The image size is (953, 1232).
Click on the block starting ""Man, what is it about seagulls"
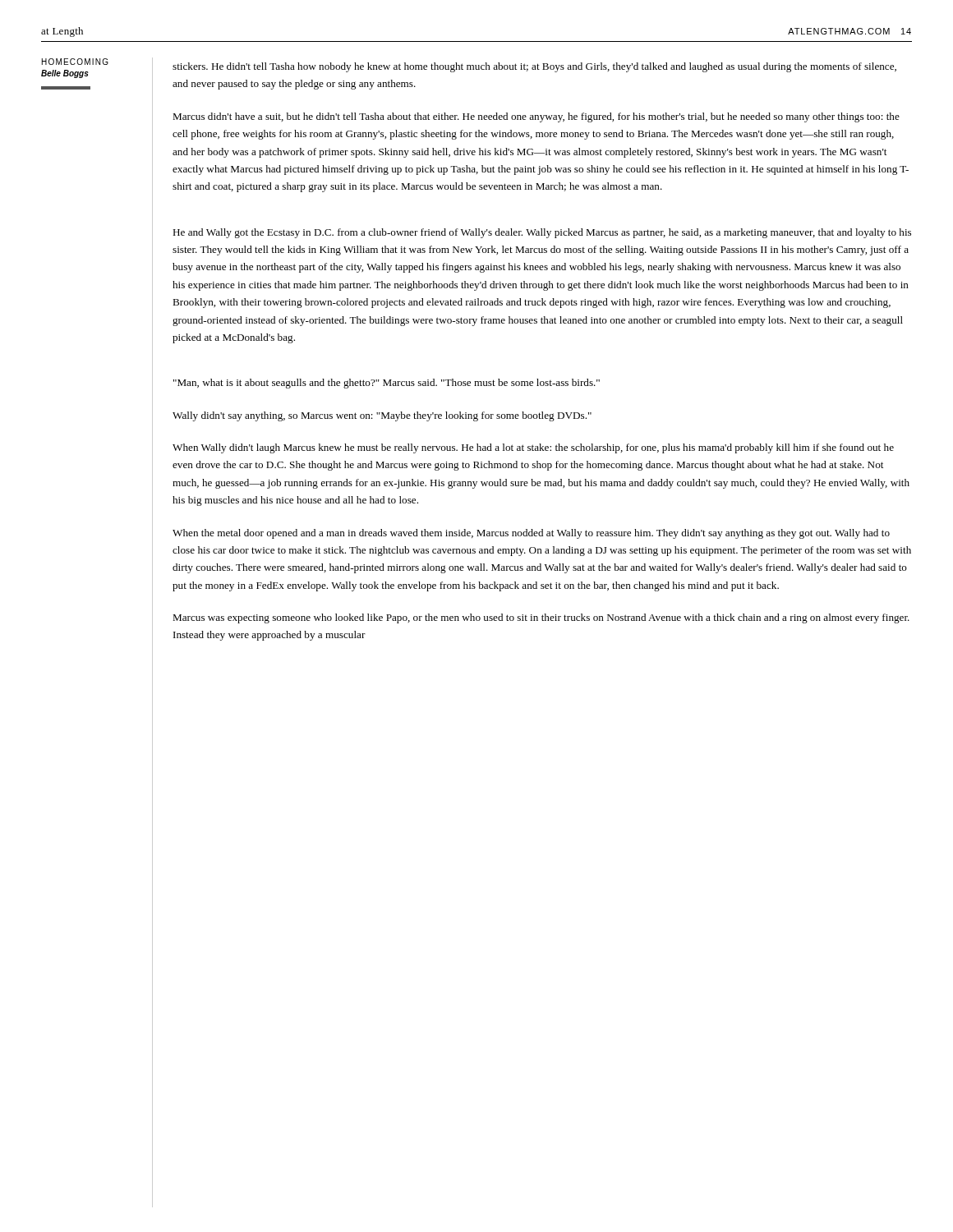[x=386, y=383]
